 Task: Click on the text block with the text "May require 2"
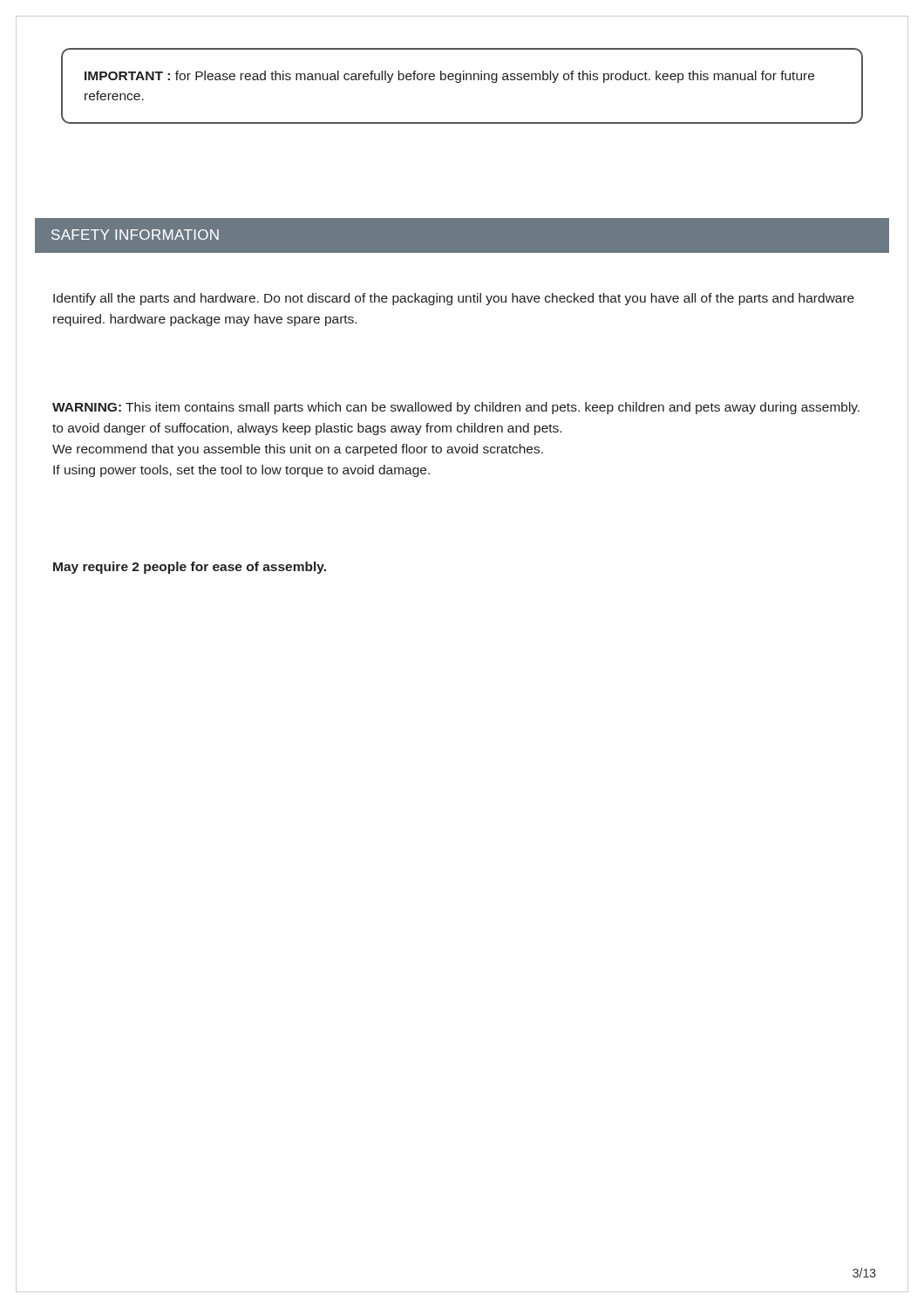(x=190, y=566)
